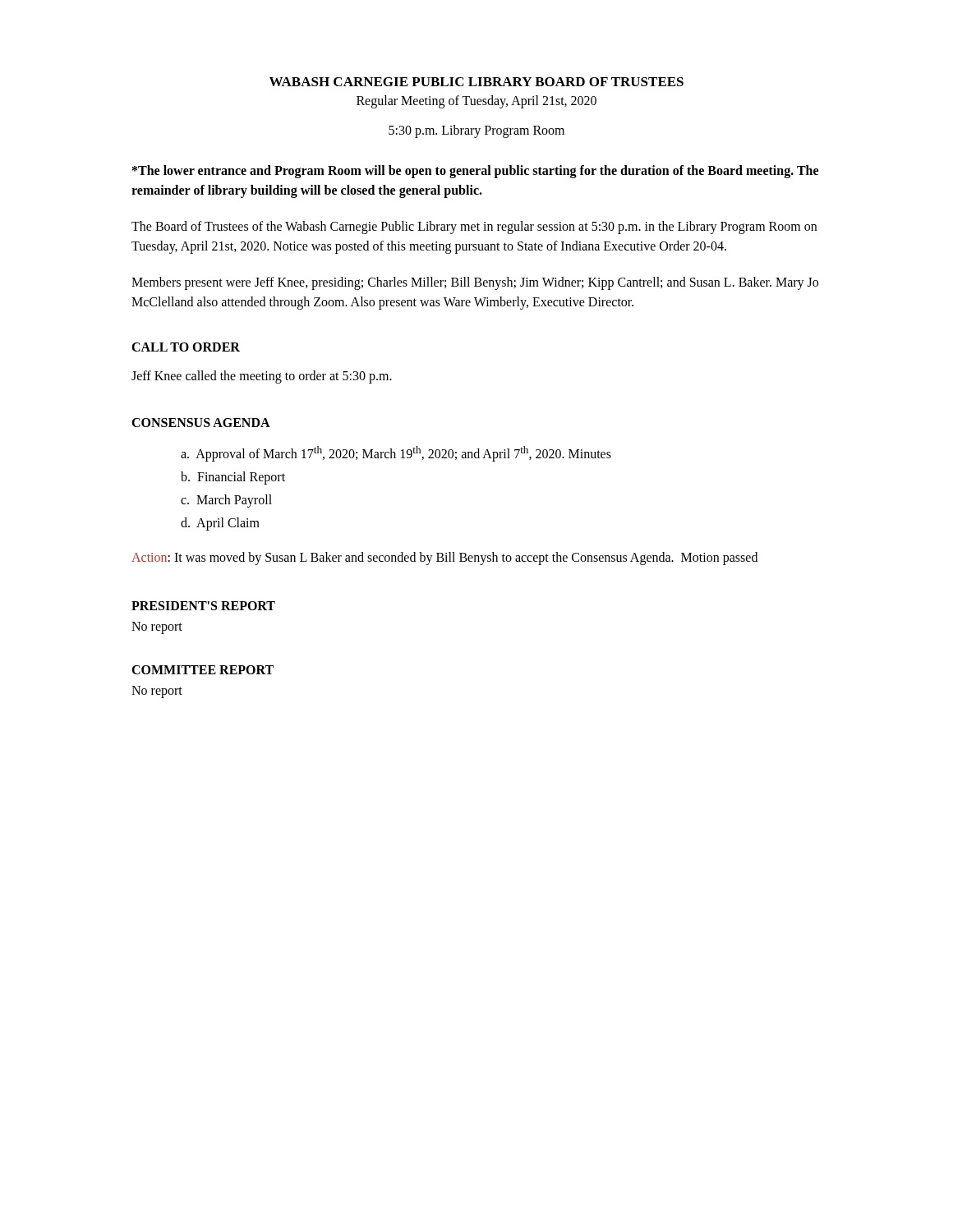The width and height of the screenshot is (953, 1232).
Task: Find "WABASH CARNEGIE PUBLIC LIBRARY BOARD OF TRUSTEES" on this page
Action: pyautogui.click(x=476, y=82)
